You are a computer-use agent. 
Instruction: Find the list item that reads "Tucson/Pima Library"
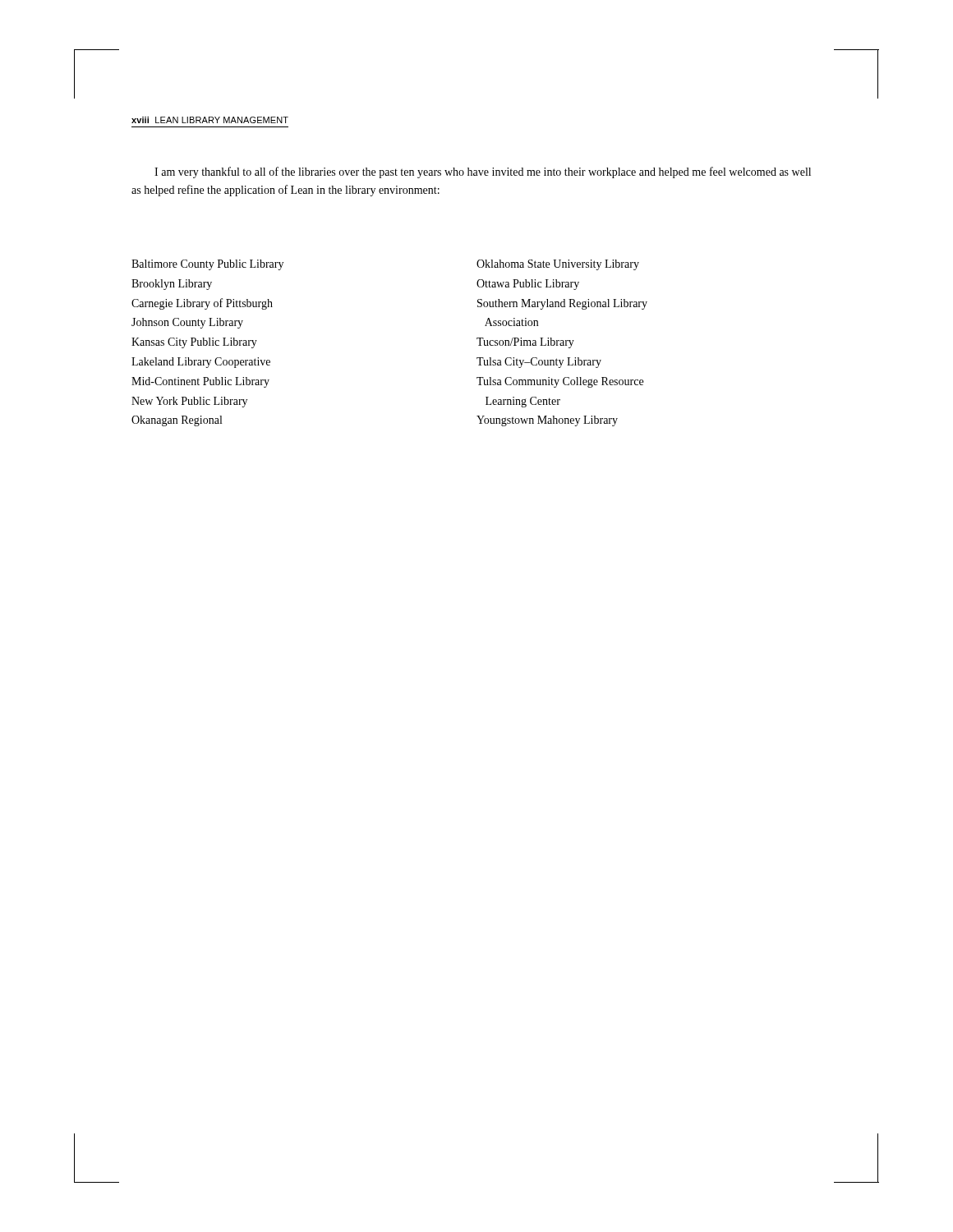(x=525, y=342)
